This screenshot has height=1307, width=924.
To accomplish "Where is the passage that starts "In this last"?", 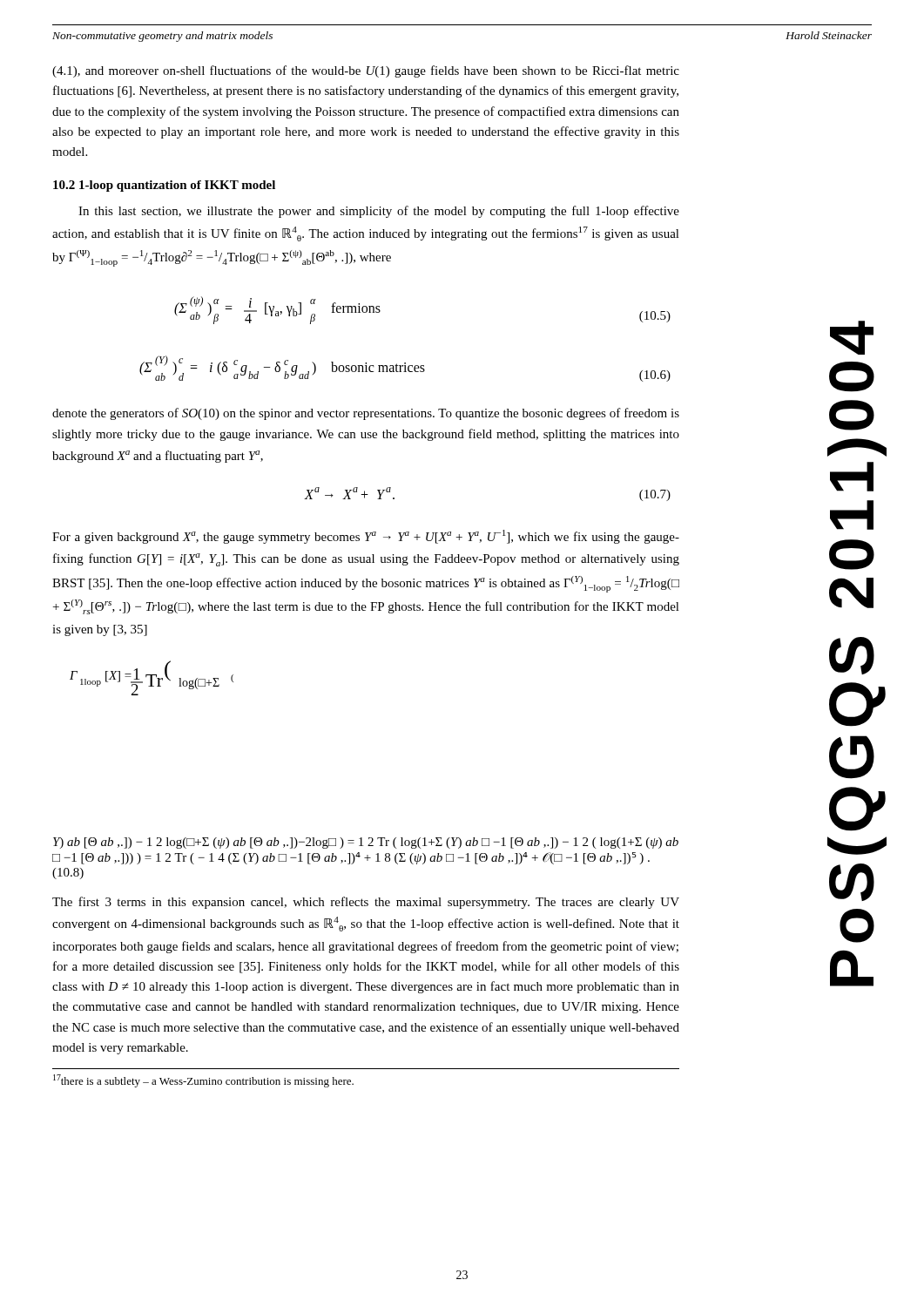I will click(x=366, y=236).
